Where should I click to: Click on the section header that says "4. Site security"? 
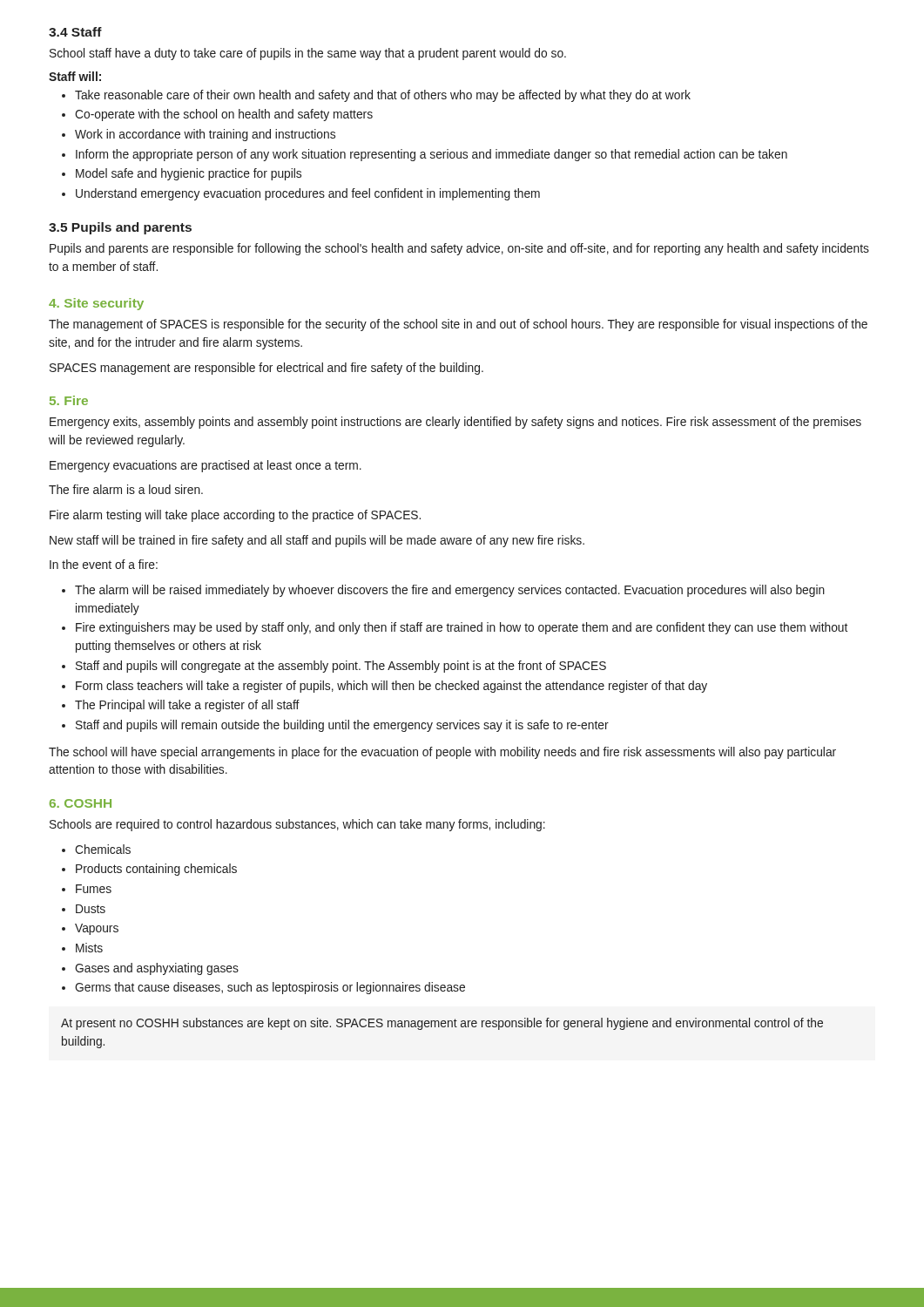tap(96, 304)
